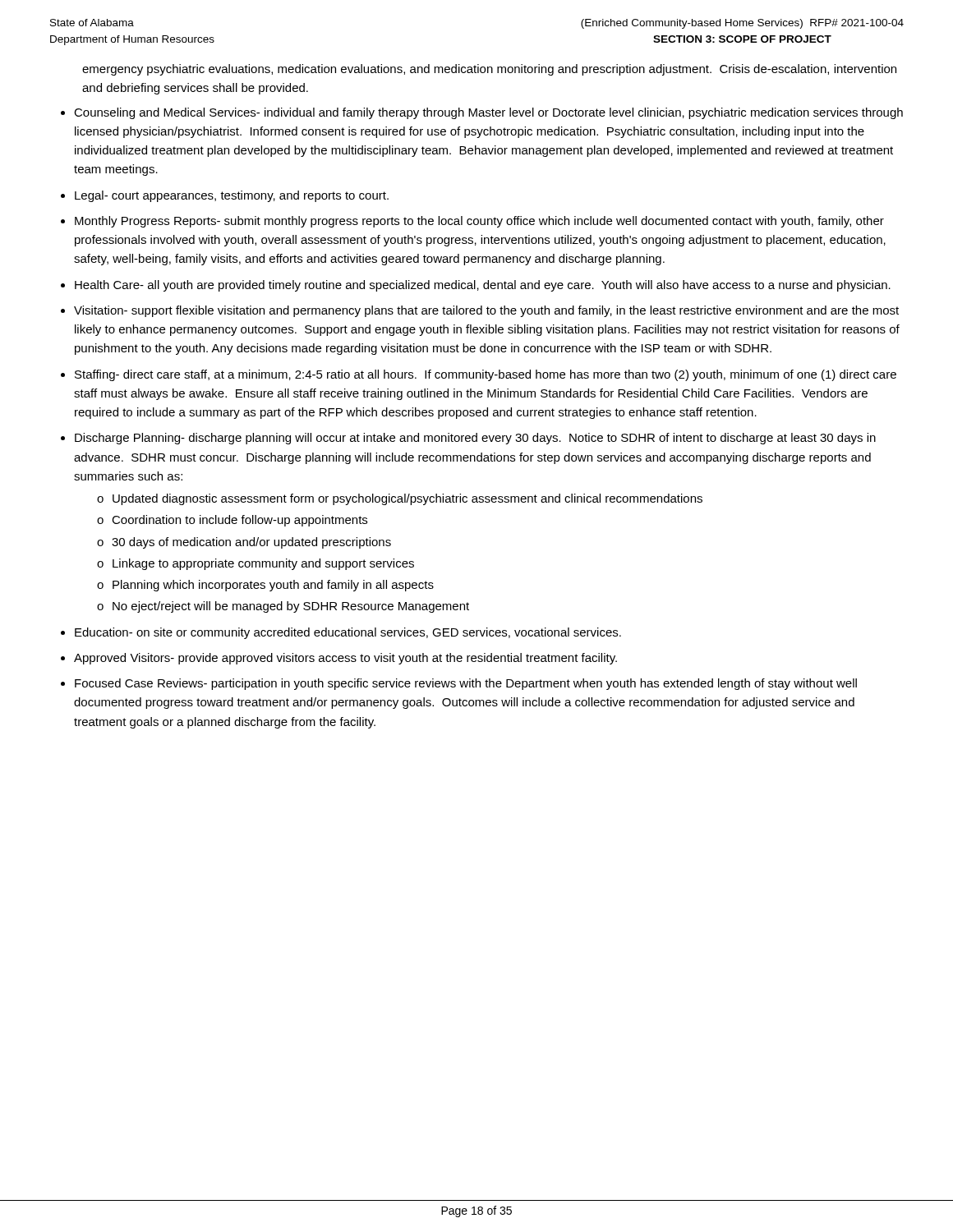Find the region starting "Approved Visitors- provide approved visitors access to"
Image resolution: width=953 pixels, height=1232 pixels.
coord(346,657)
